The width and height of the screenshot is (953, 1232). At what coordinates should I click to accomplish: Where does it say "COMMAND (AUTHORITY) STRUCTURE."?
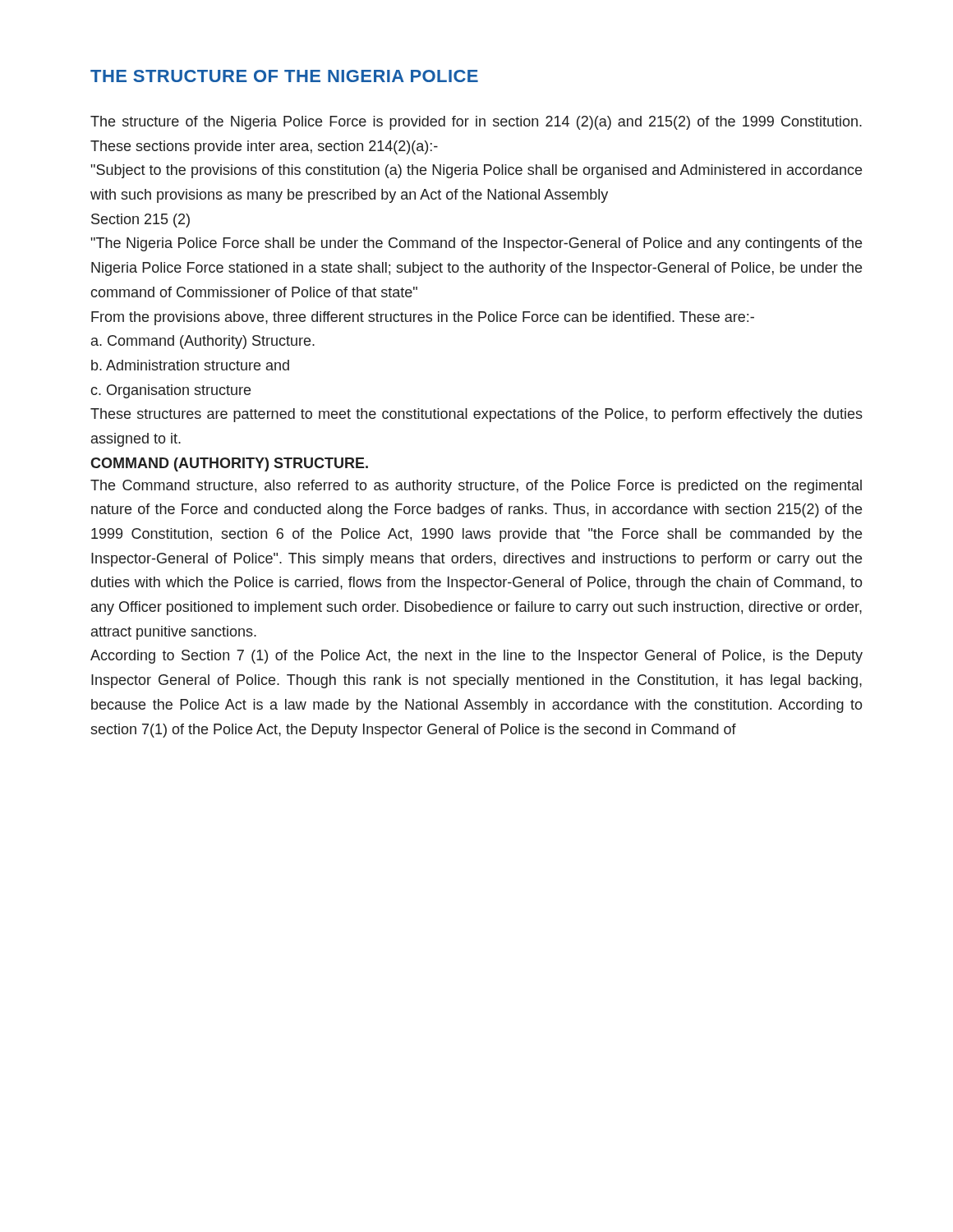tap(230, 463)
